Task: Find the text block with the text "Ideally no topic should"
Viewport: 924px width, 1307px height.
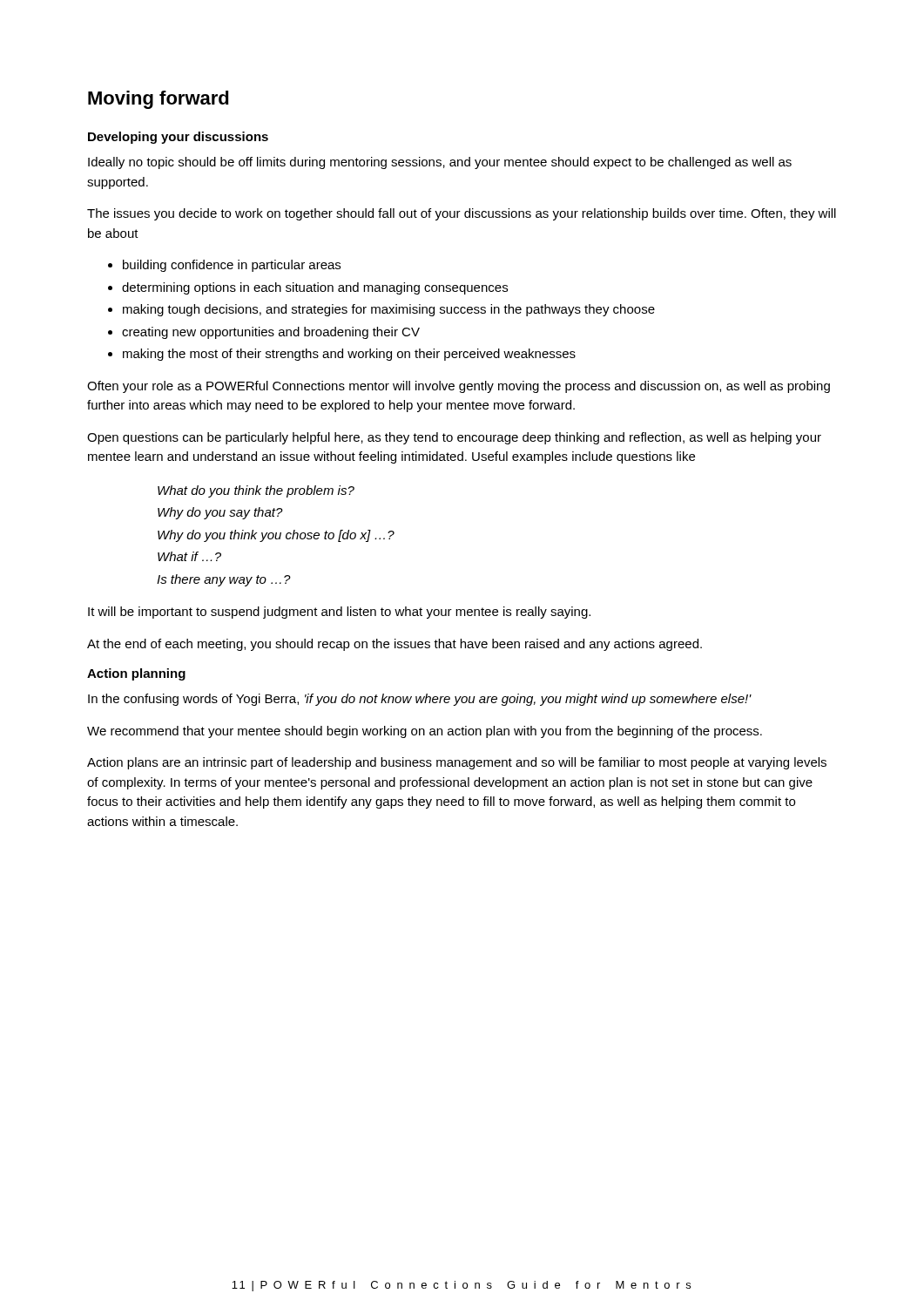Action: [440, 171]
